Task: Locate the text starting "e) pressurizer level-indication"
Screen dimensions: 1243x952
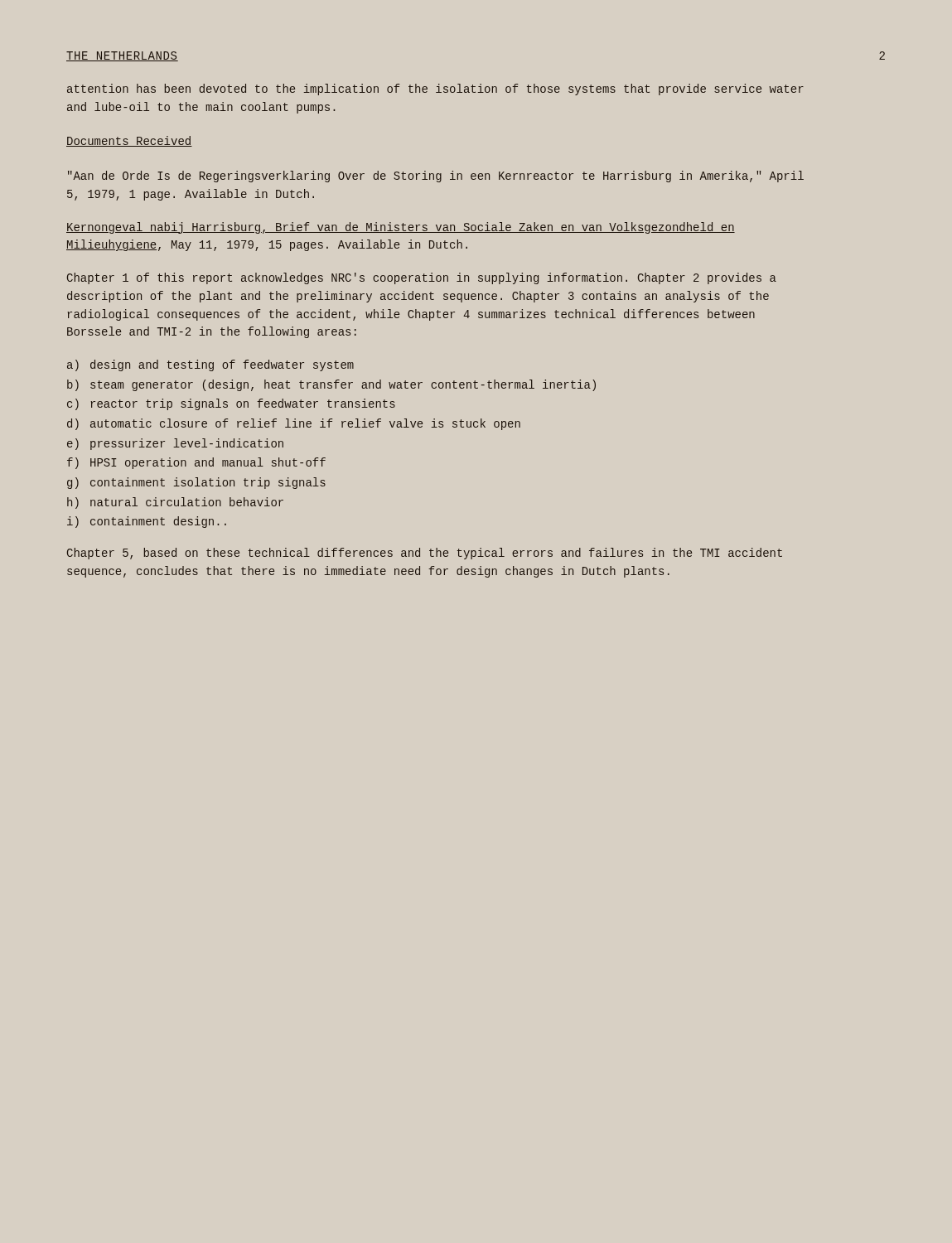Action: (x=175, y=444)
